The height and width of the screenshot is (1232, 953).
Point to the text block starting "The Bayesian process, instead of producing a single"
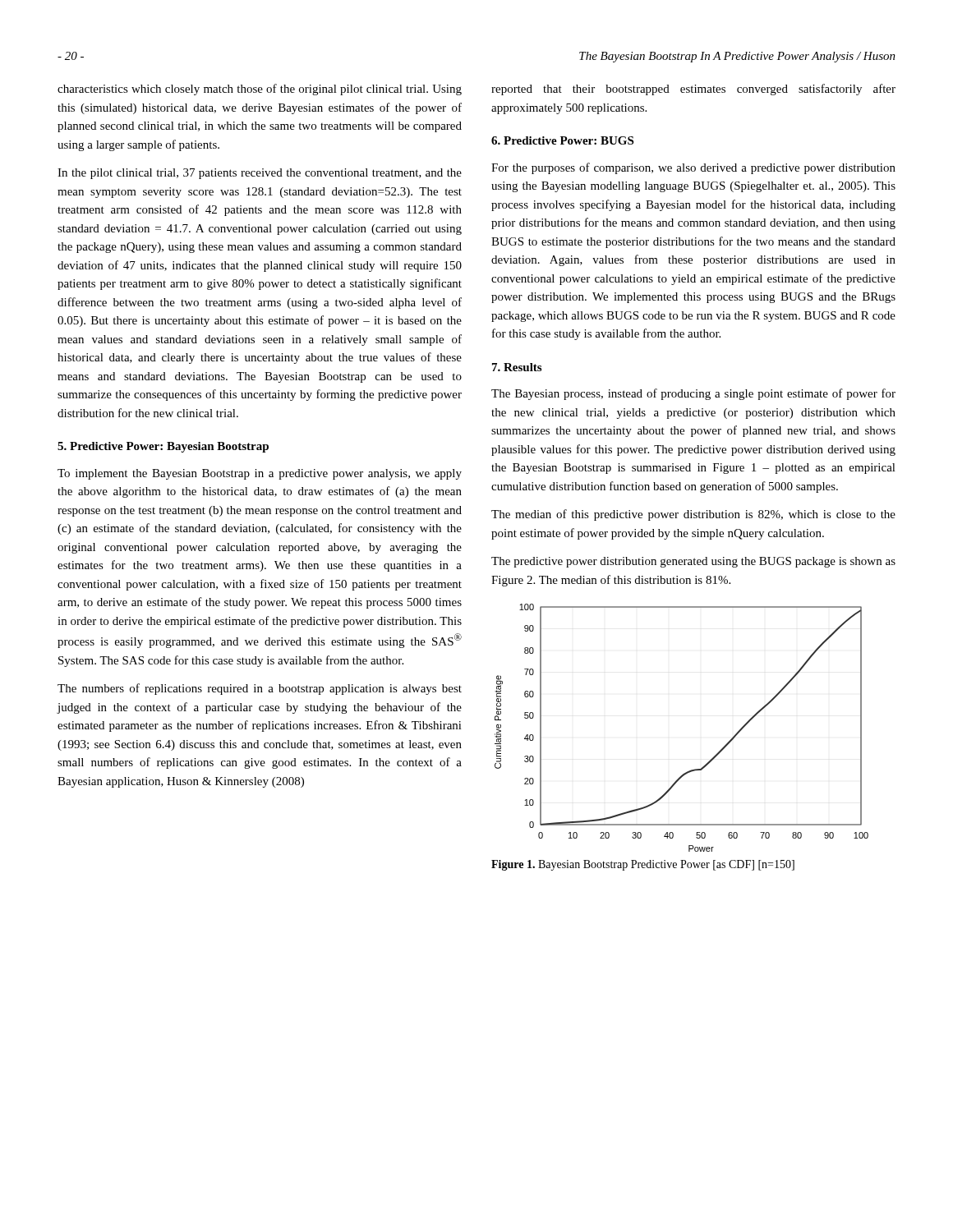coord(693,440)
